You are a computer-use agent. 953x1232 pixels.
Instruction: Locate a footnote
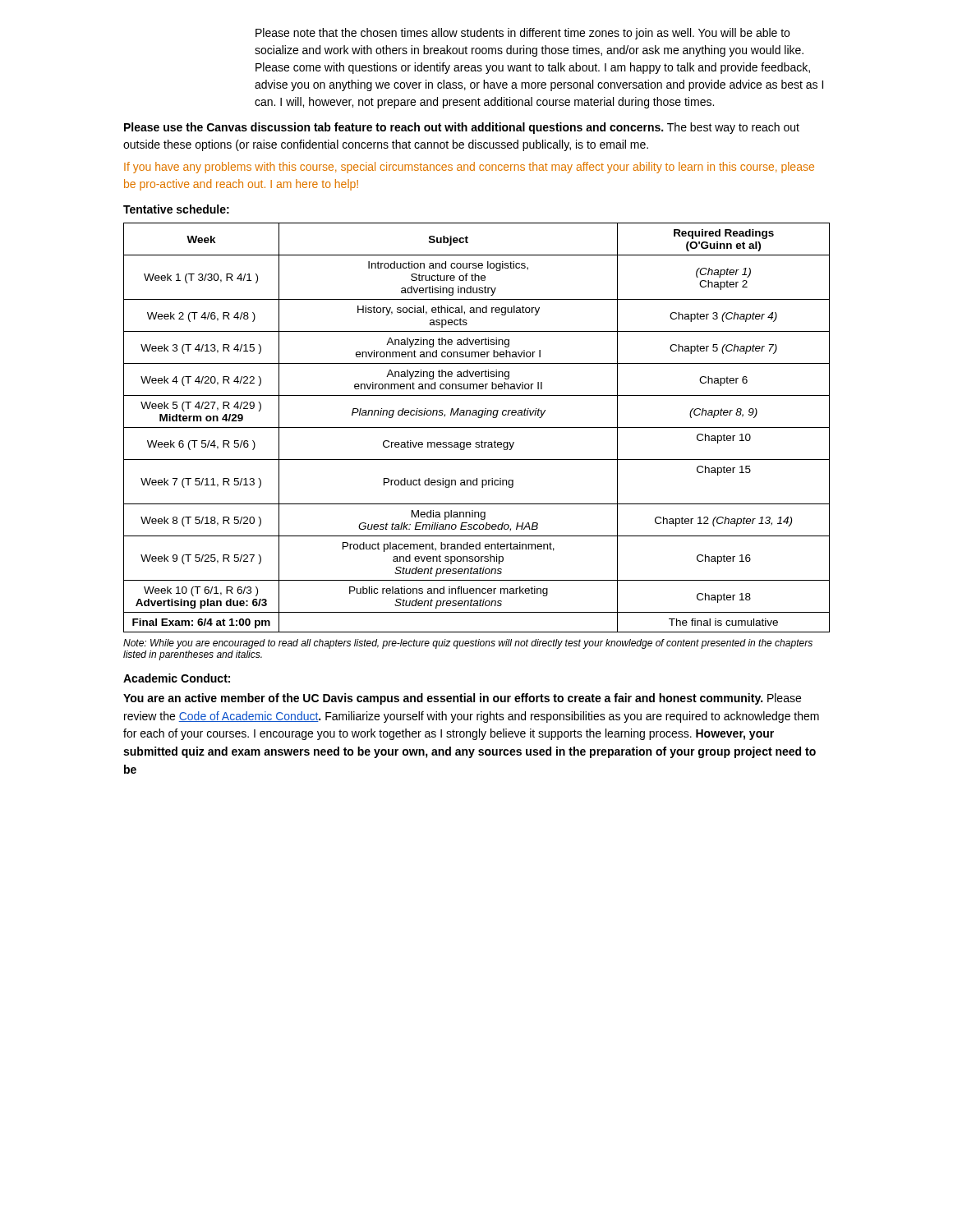tap(468, 649)
